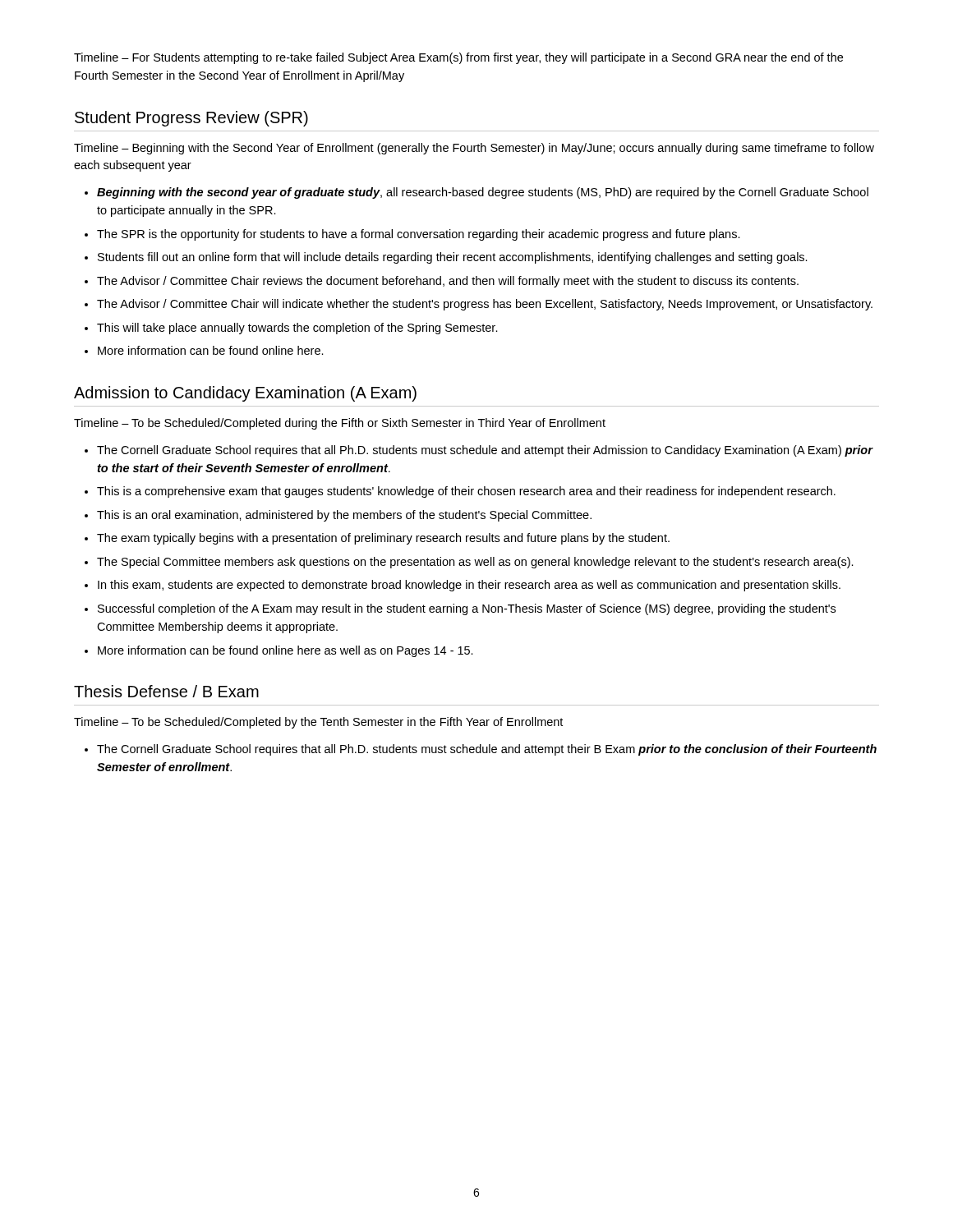Select the list item with the text "Beginning with the second year of"
Screen dimensions: 1232x953
[483, 201]
